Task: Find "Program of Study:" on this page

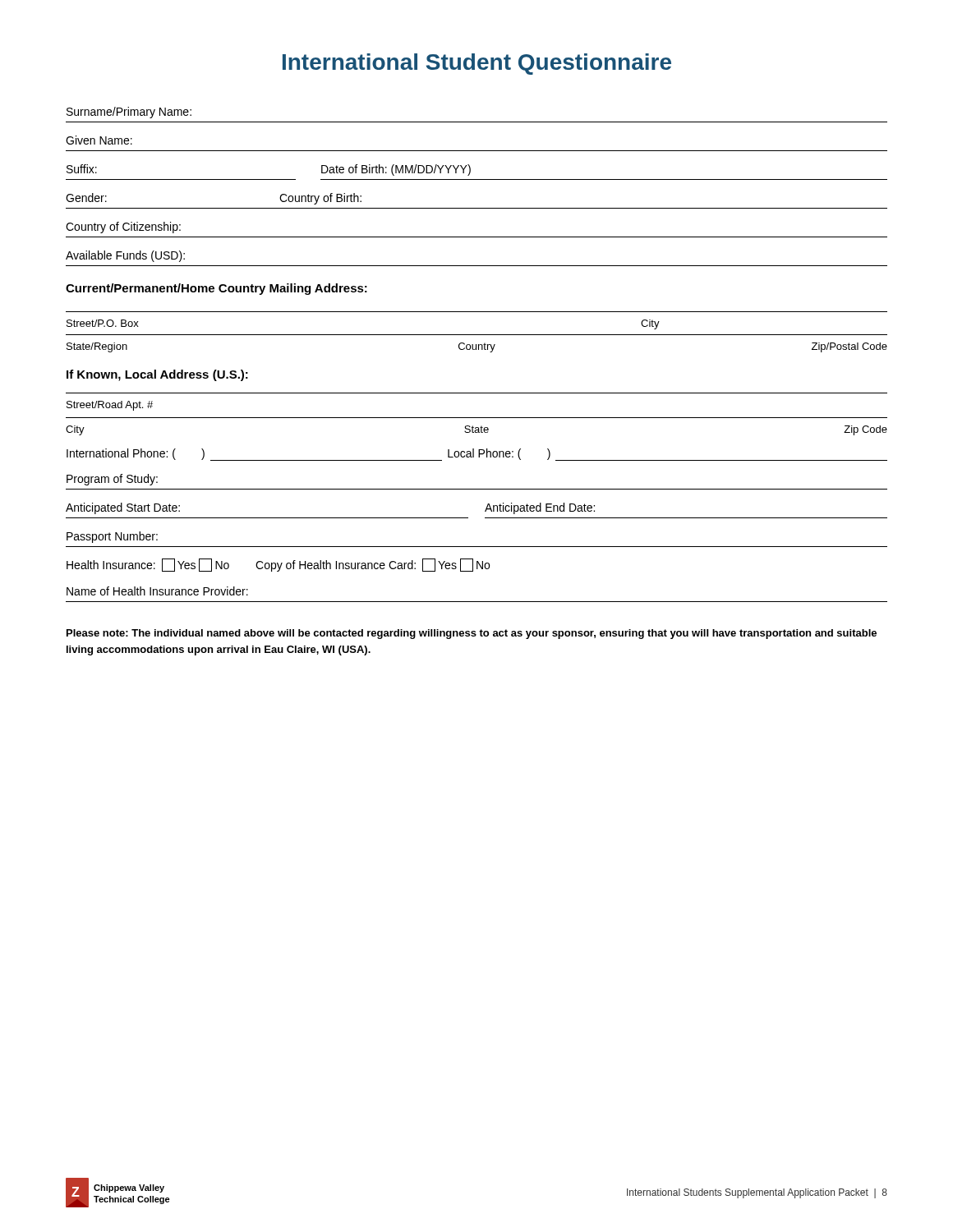Action: tap(476, 479)
